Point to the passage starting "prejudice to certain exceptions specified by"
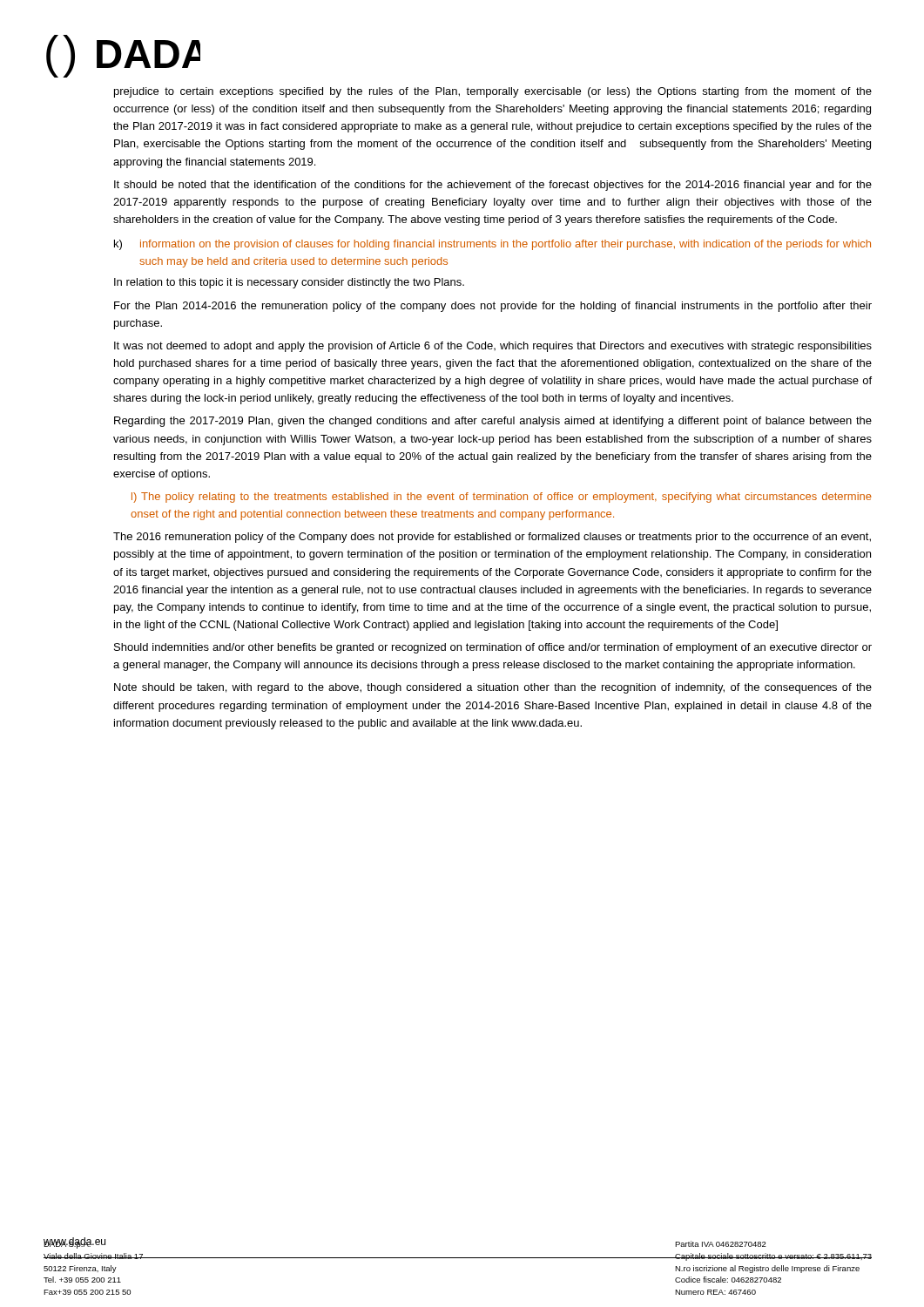924x1307 pixels. tap(492, 156)
